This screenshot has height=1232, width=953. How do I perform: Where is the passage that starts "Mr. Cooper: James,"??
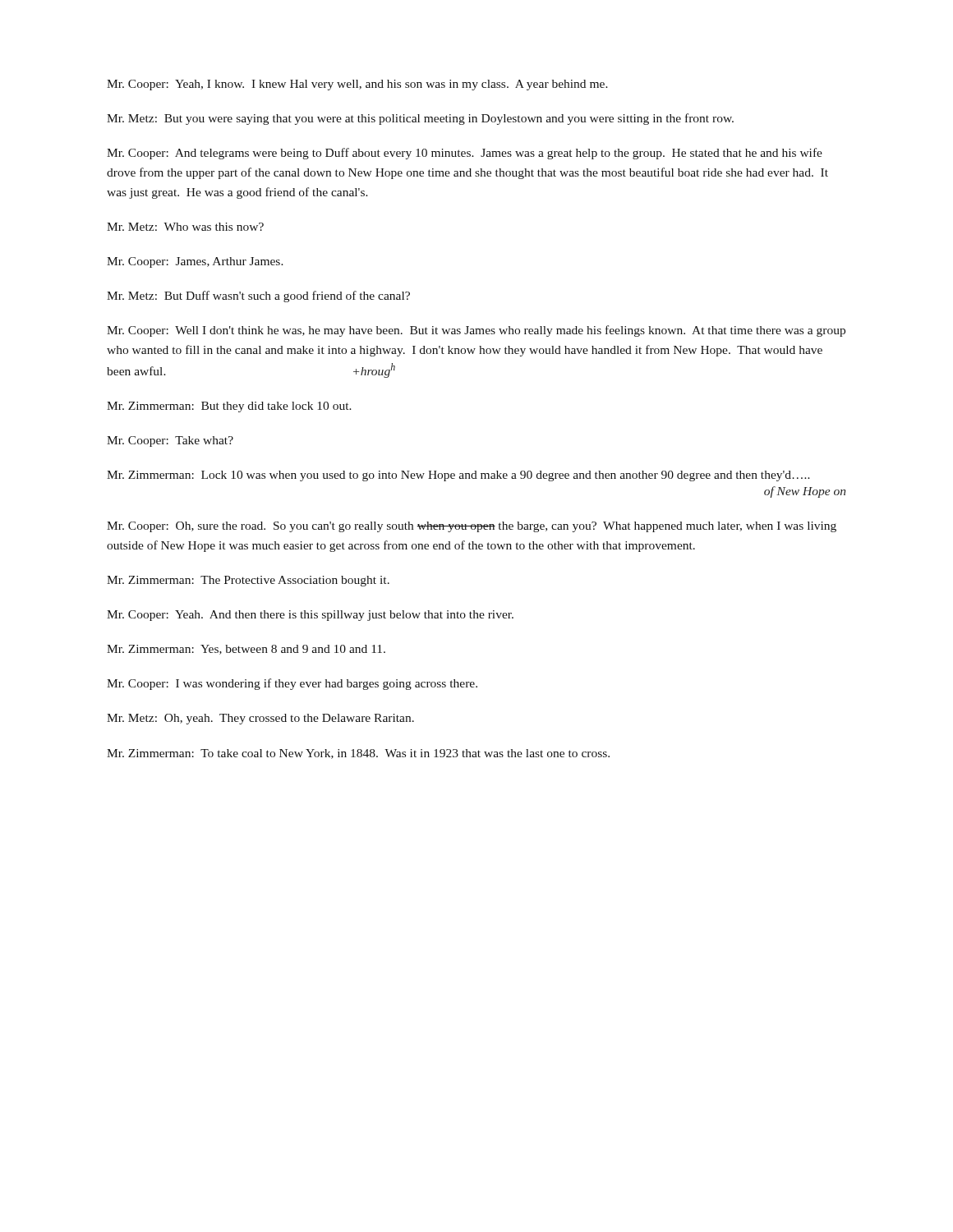point(195,261)
